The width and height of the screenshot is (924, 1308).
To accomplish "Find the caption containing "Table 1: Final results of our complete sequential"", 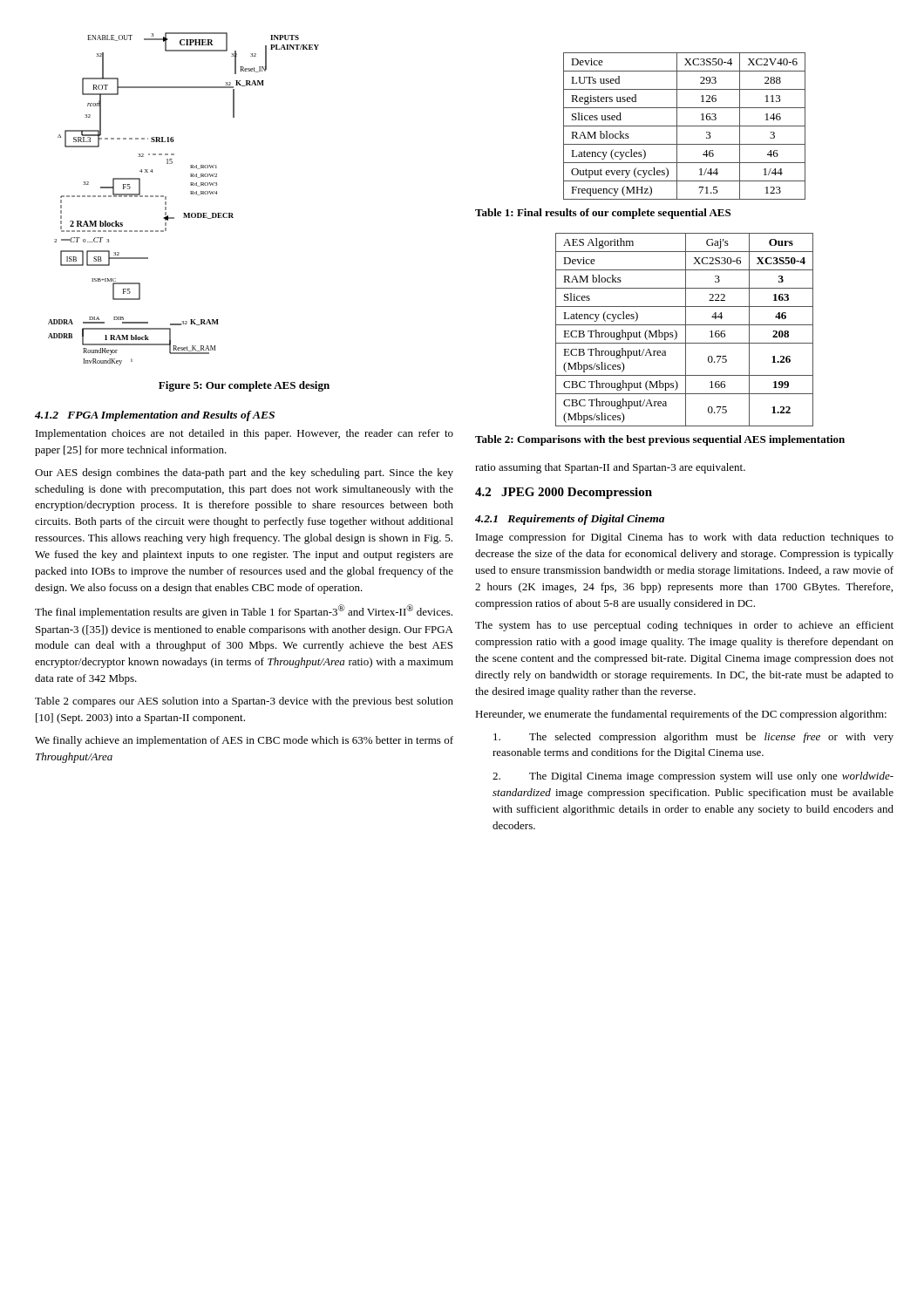I will pyautogui.click(x=603, y=212).
